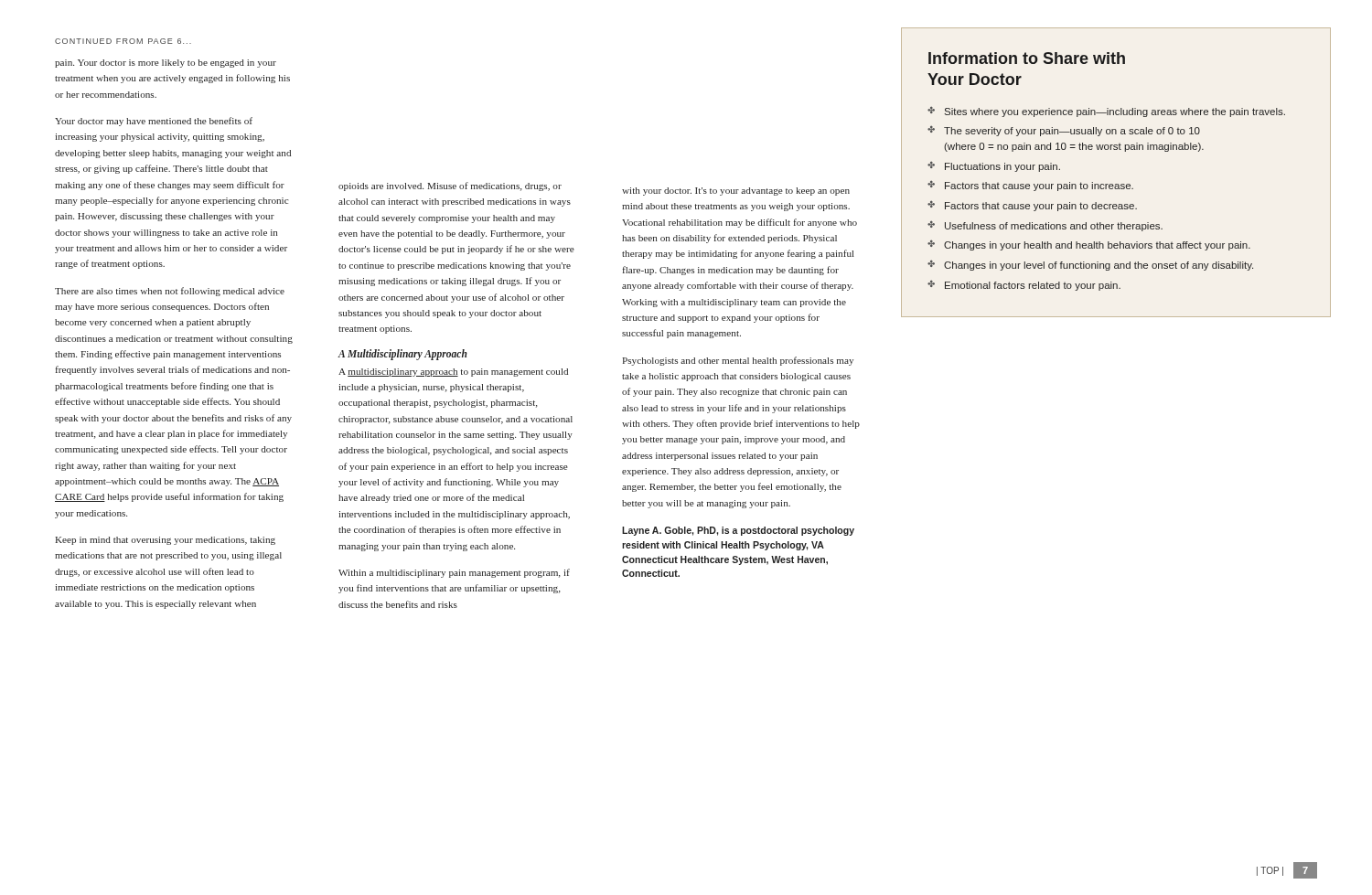The height and width of the screenshot is (895, 1372).
Task: Select the text starting "There are also times when"
Action: [174, 402]
